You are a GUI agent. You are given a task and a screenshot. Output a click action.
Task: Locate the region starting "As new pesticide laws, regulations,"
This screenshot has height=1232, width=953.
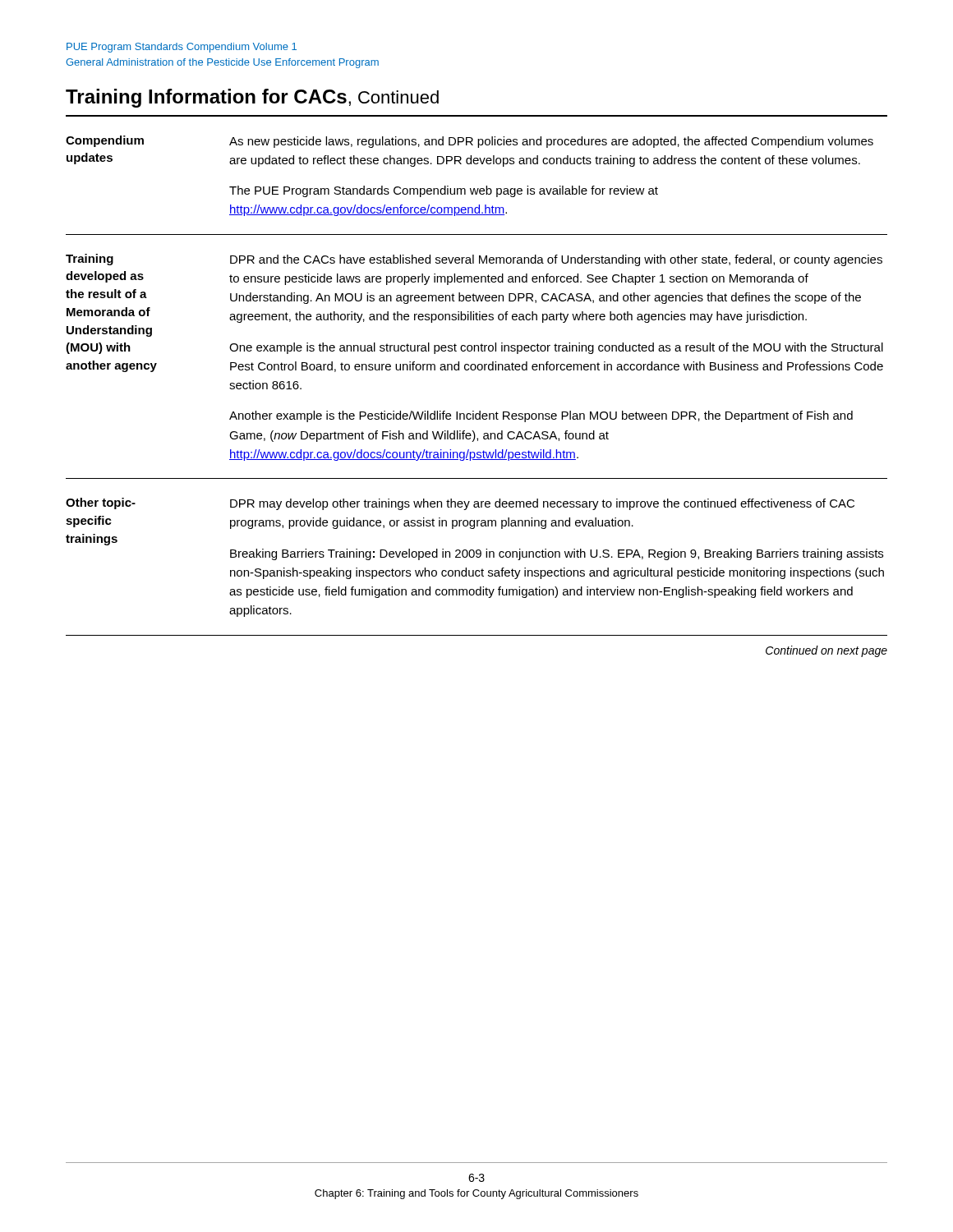[x=558, y=175]
